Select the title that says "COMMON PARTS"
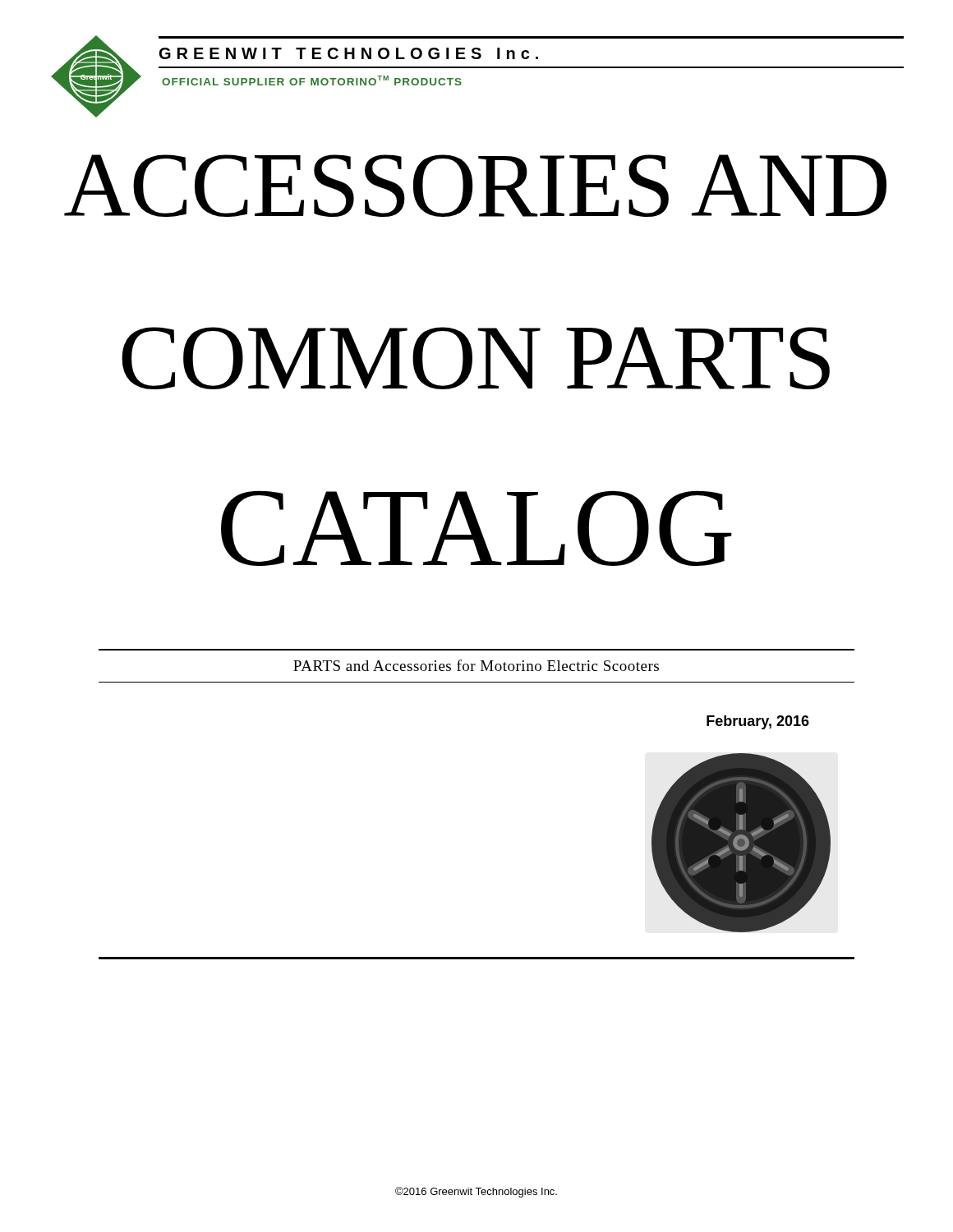953x1232 pixels. 476,357
